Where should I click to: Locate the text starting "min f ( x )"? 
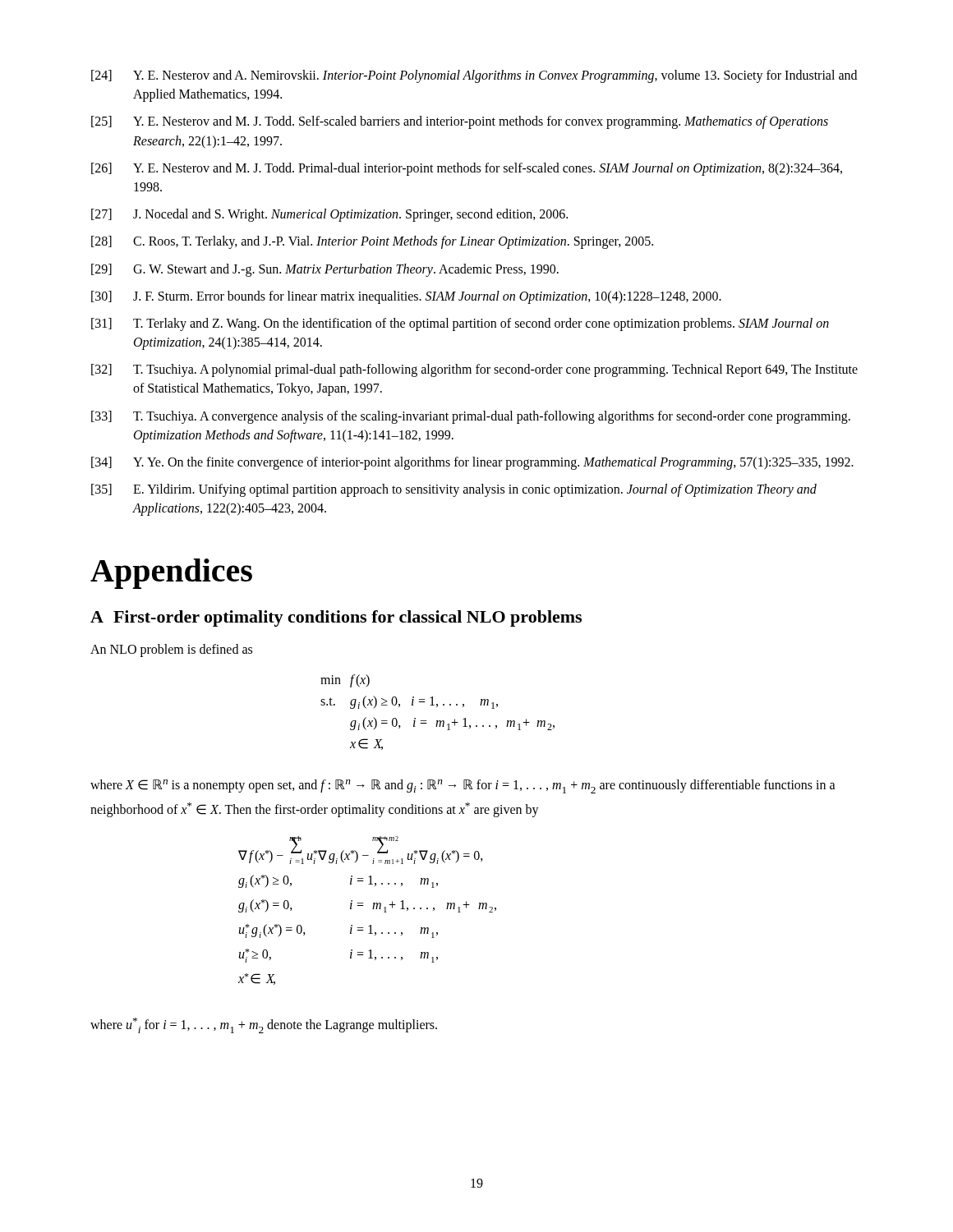point(476,716)
